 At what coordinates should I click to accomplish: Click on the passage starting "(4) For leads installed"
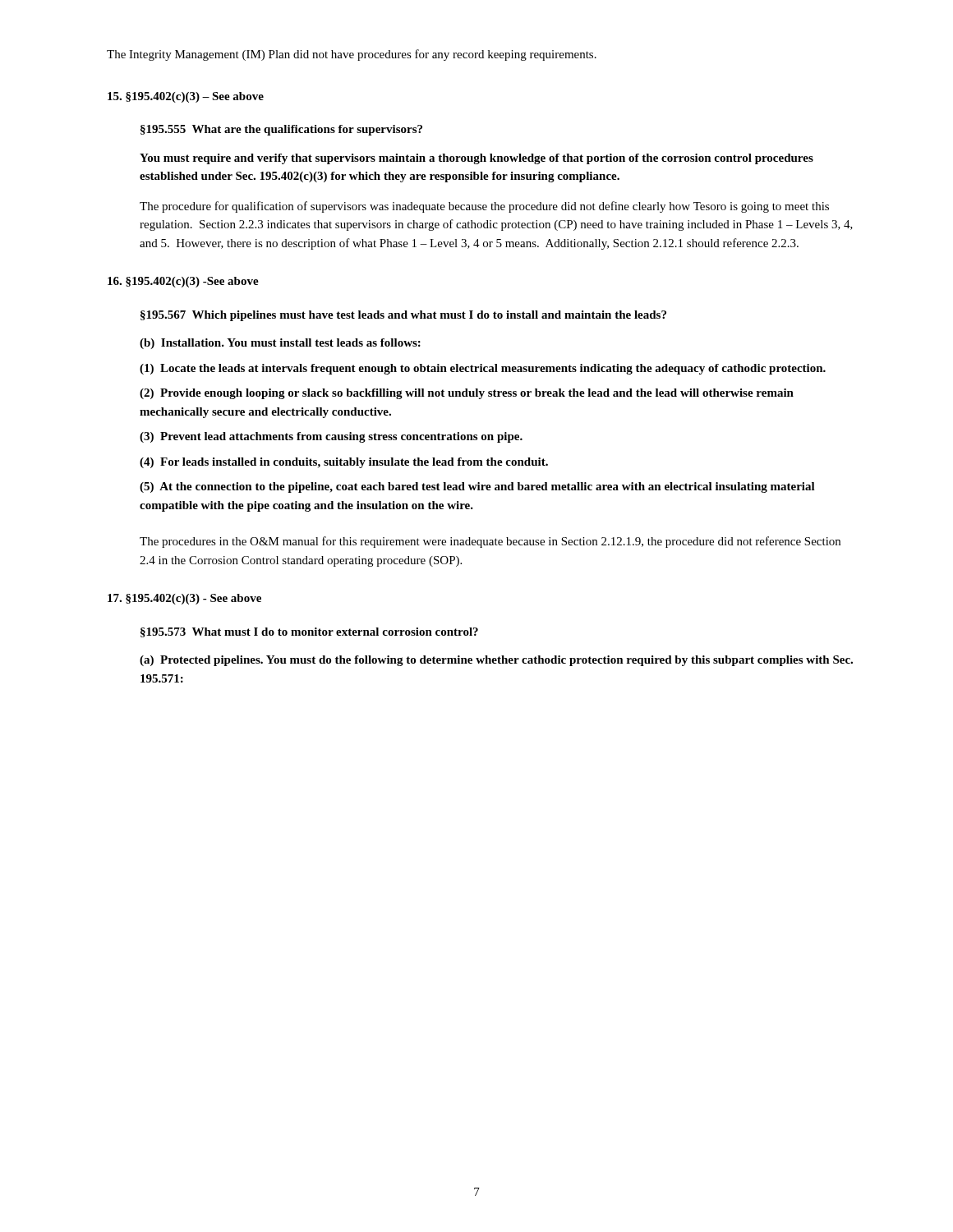(344, 461)
